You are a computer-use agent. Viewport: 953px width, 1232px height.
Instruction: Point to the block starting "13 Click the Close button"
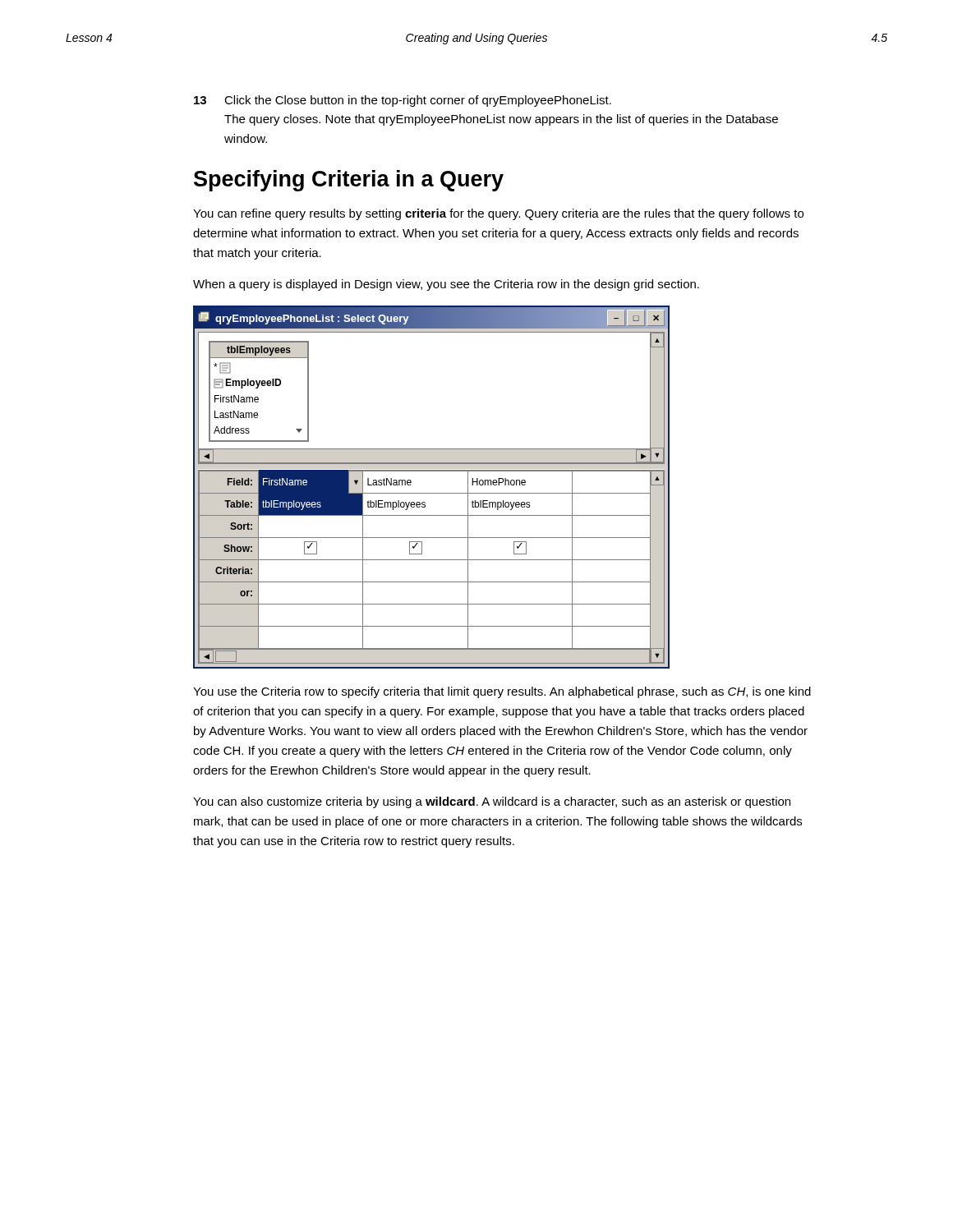pos(503,119)
